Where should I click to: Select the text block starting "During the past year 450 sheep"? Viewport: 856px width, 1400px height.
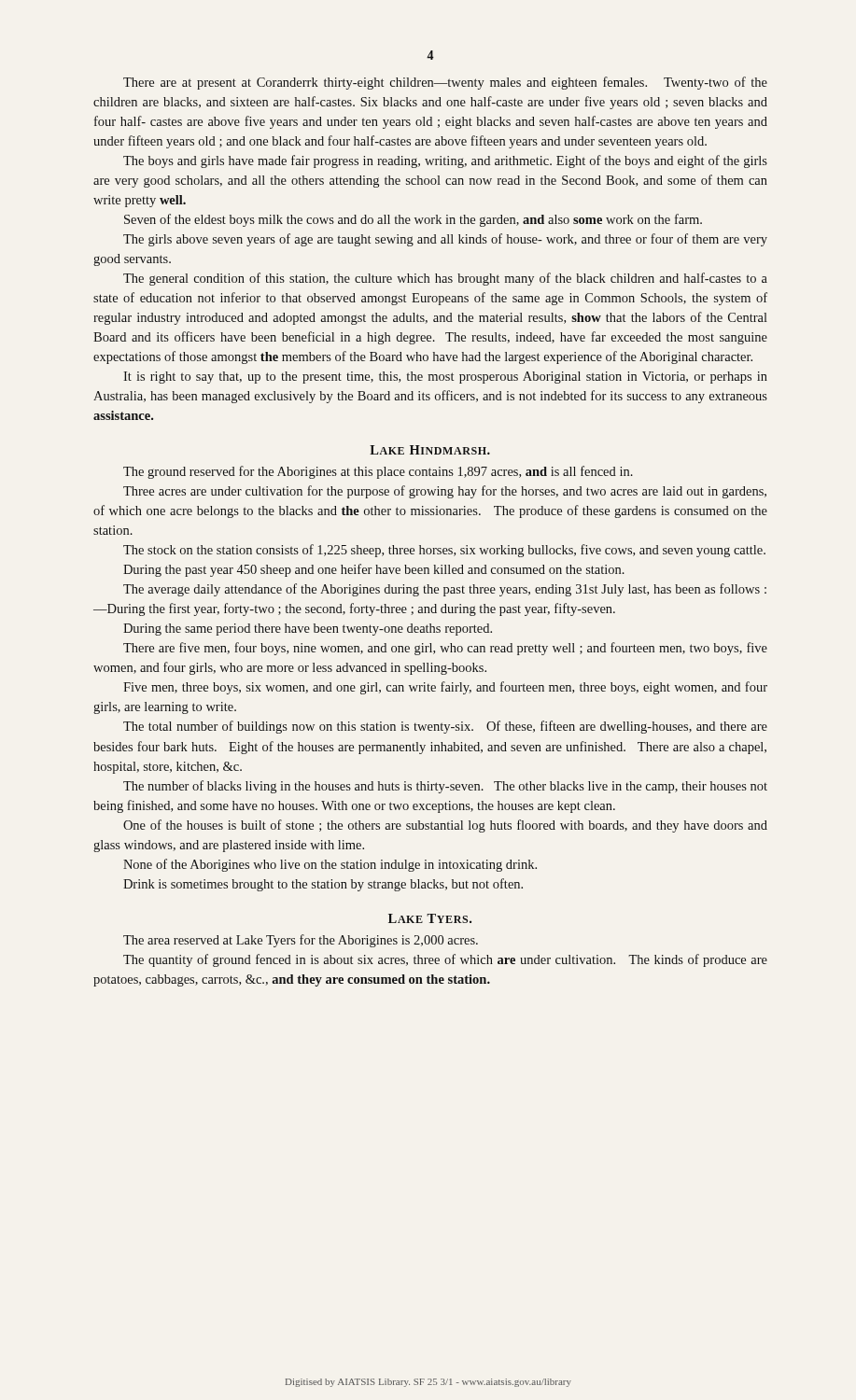click(x=430, y=570)
